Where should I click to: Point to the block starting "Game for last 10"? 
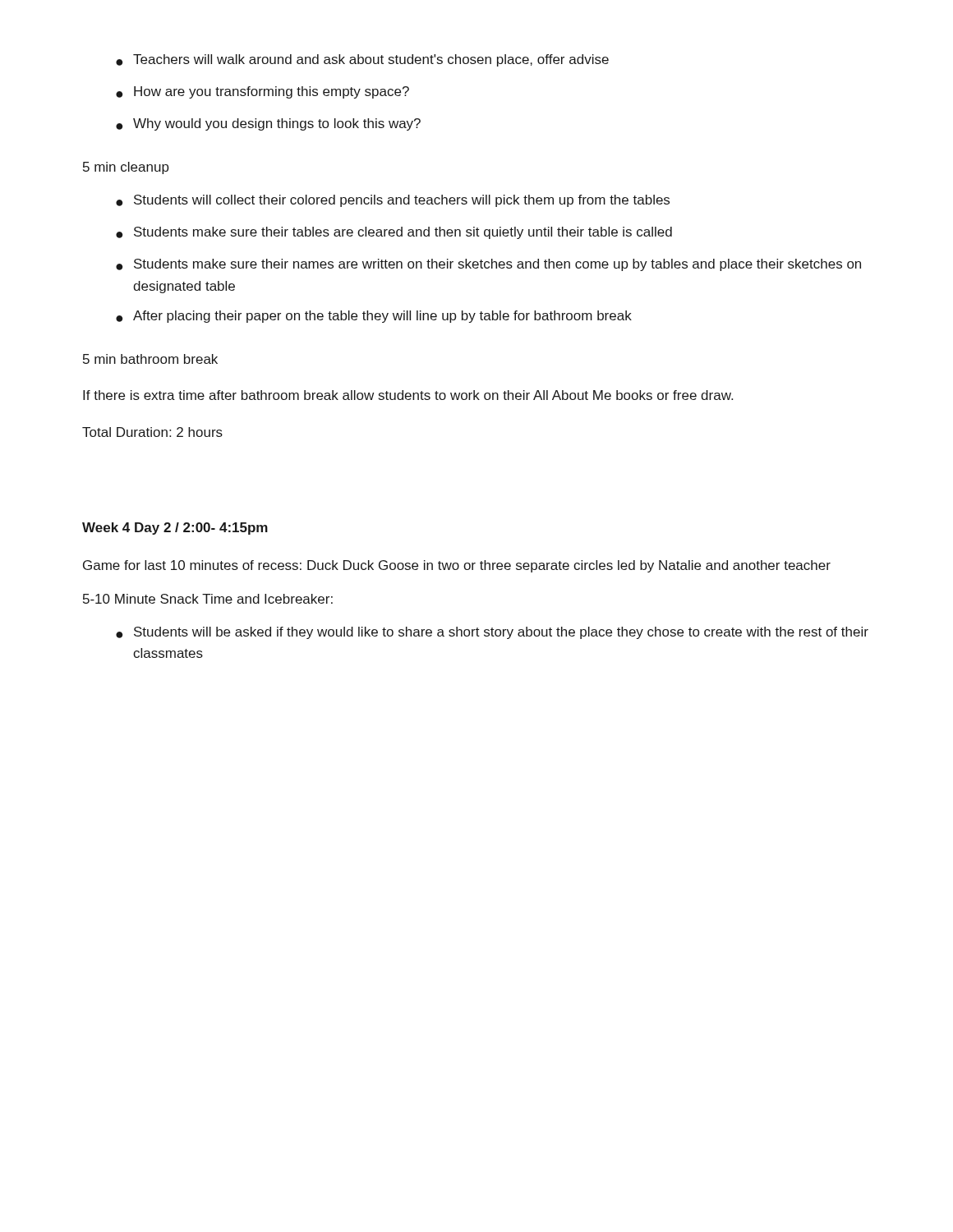point(456,566)
